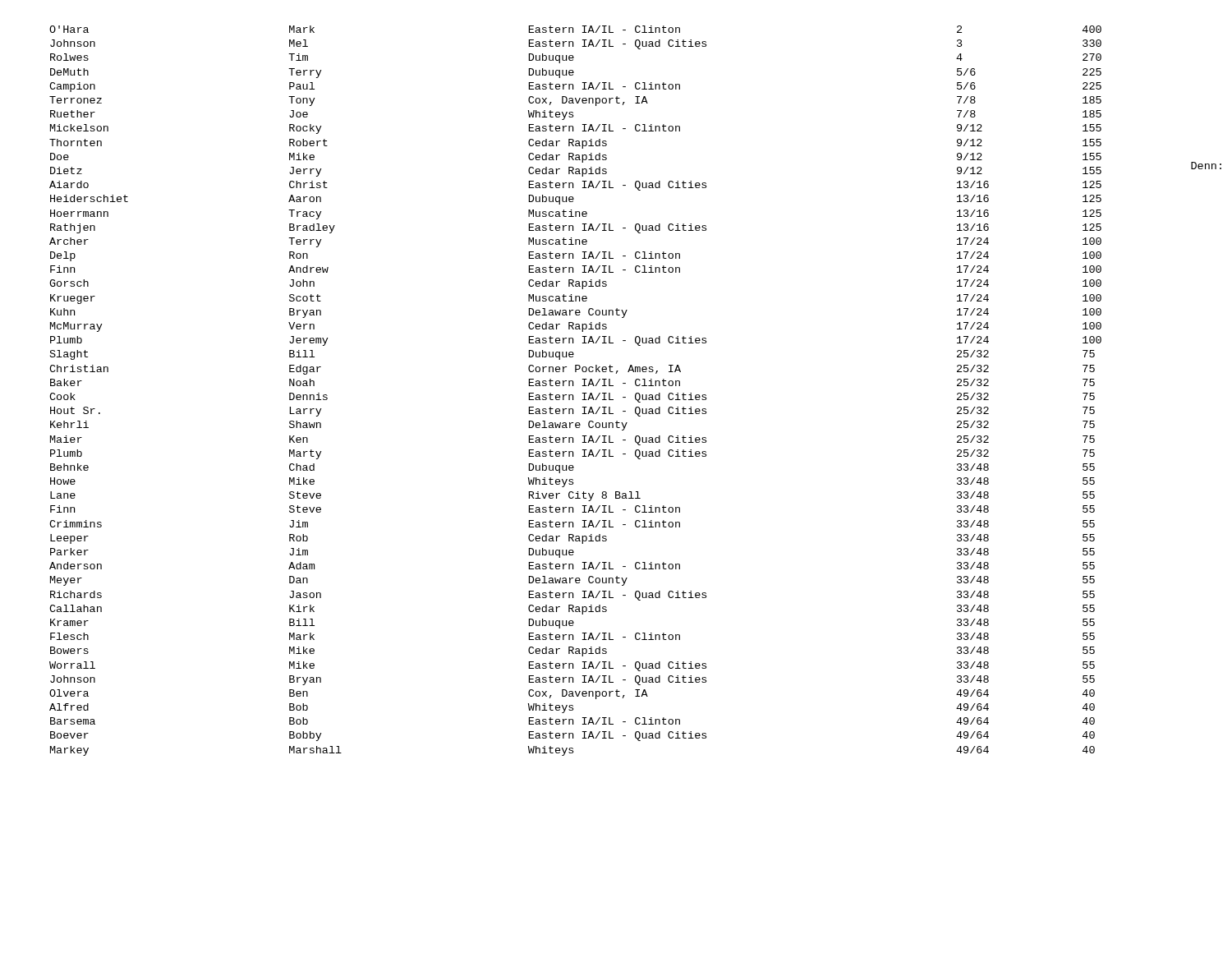Image resolution: width=1232 pixels, height=953 pixels.
Task: Find the table that mentions "Eastern IA/IL -"
Action: (616, 390)
